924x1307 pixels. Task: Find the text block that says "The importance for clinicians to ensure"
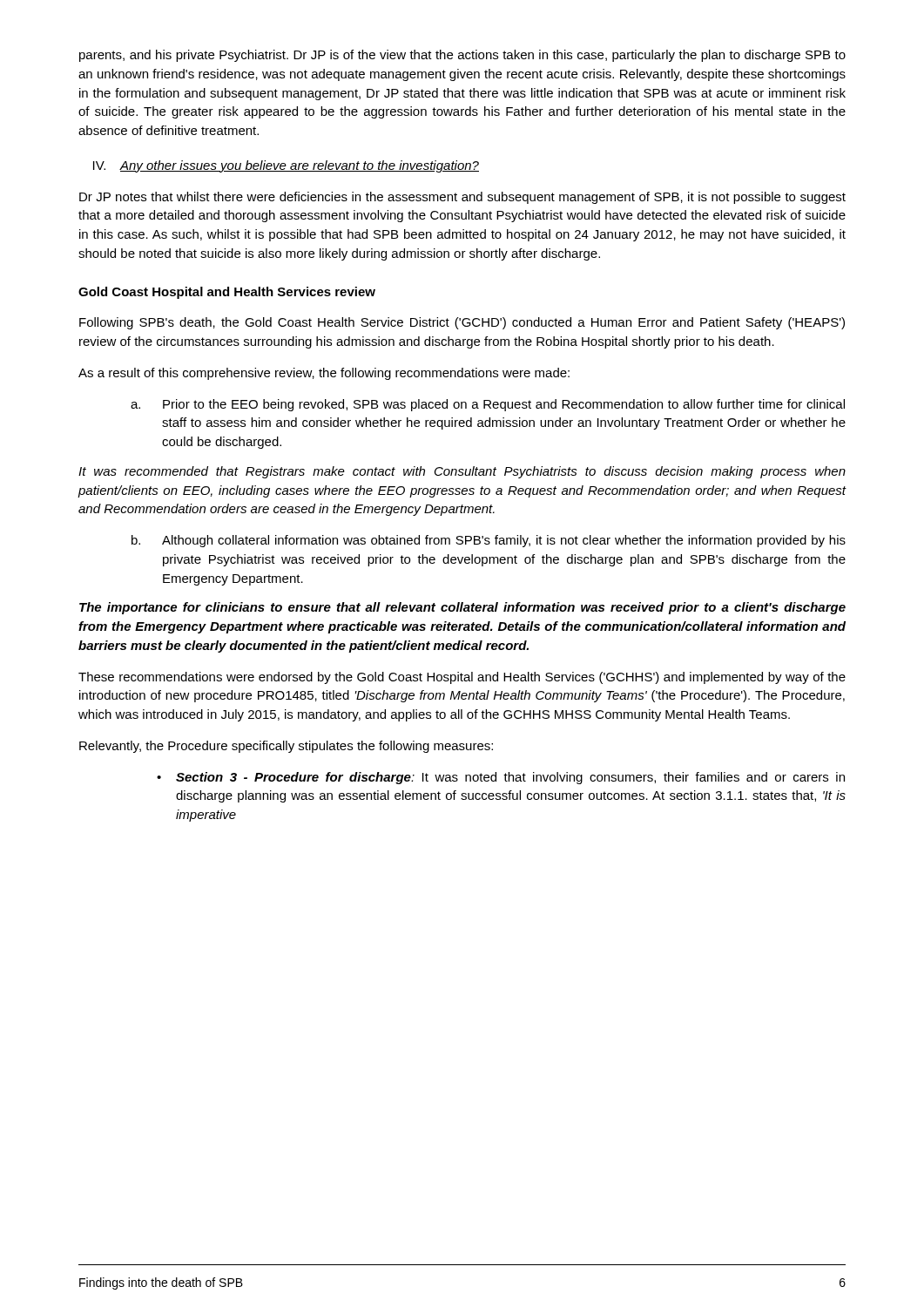pyautogui.click(x=462, y=626)
